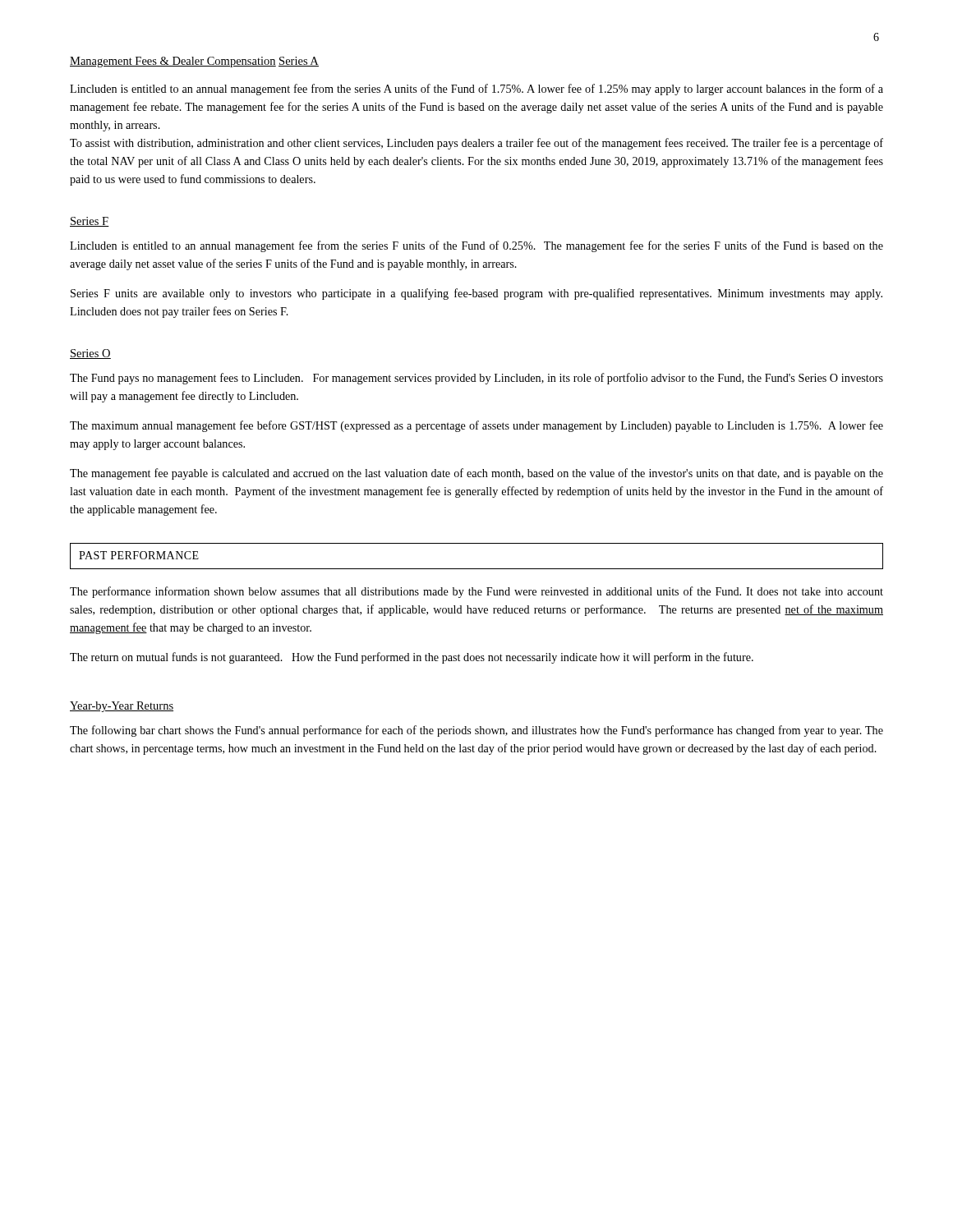Click on the text block with the text "The performance information shown below assumes that all"
Viewport: 953px width, 1232px height.
tap(476, 609)
